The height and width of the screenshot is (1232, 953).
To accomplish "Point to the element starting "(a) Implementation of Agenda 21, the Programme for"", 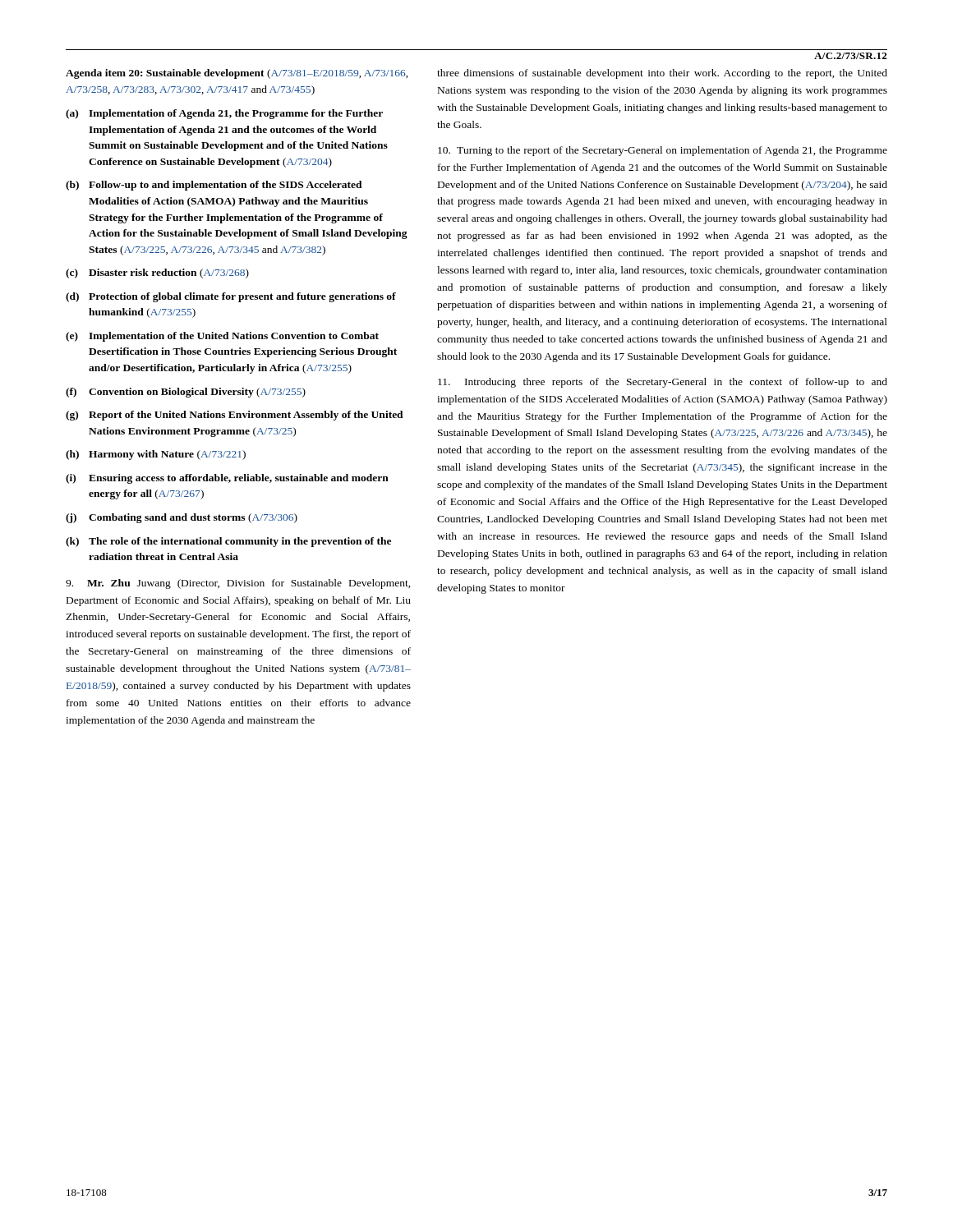I will (x=238, y=137).
